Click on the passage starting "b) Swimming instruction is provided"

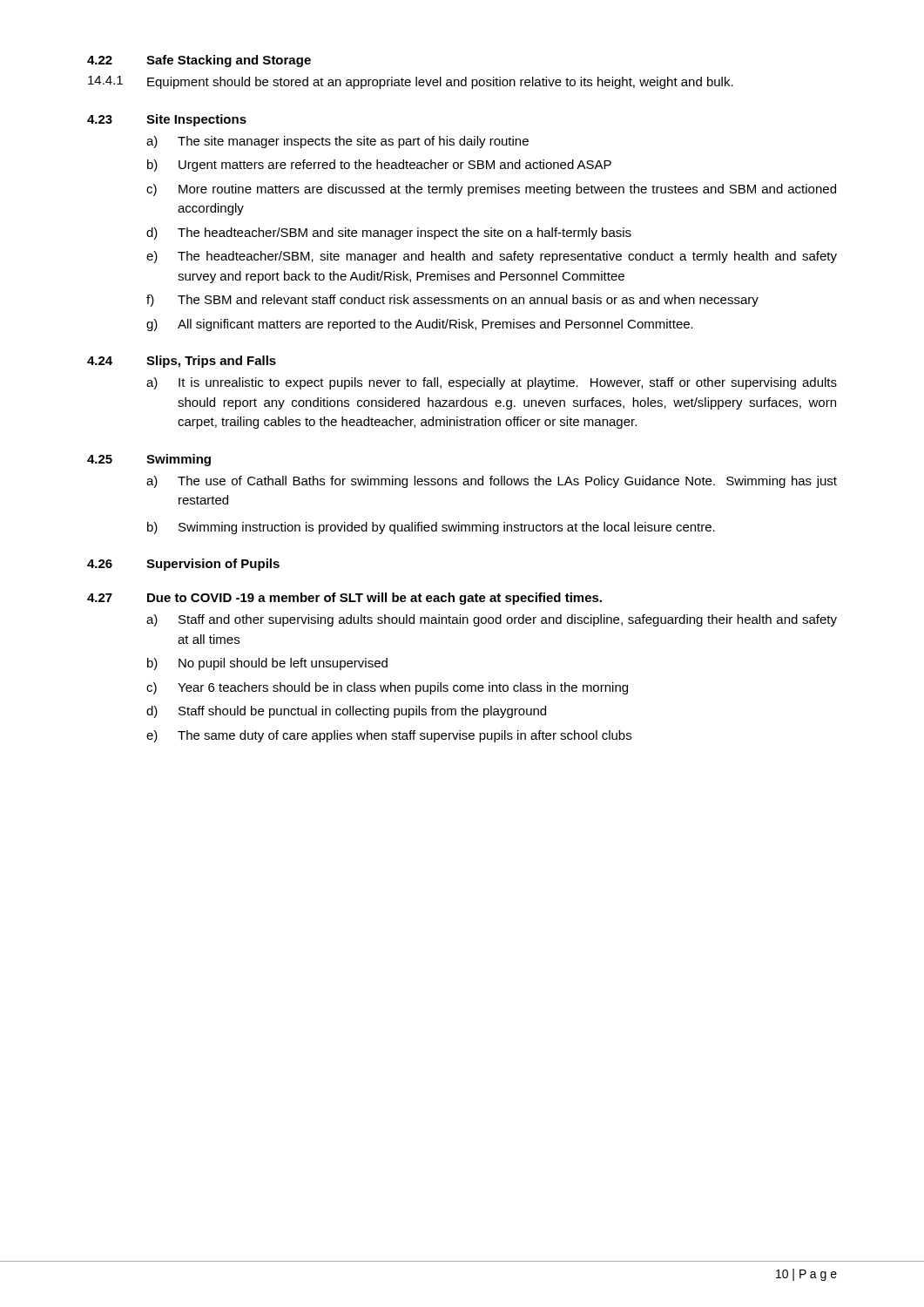492,527
